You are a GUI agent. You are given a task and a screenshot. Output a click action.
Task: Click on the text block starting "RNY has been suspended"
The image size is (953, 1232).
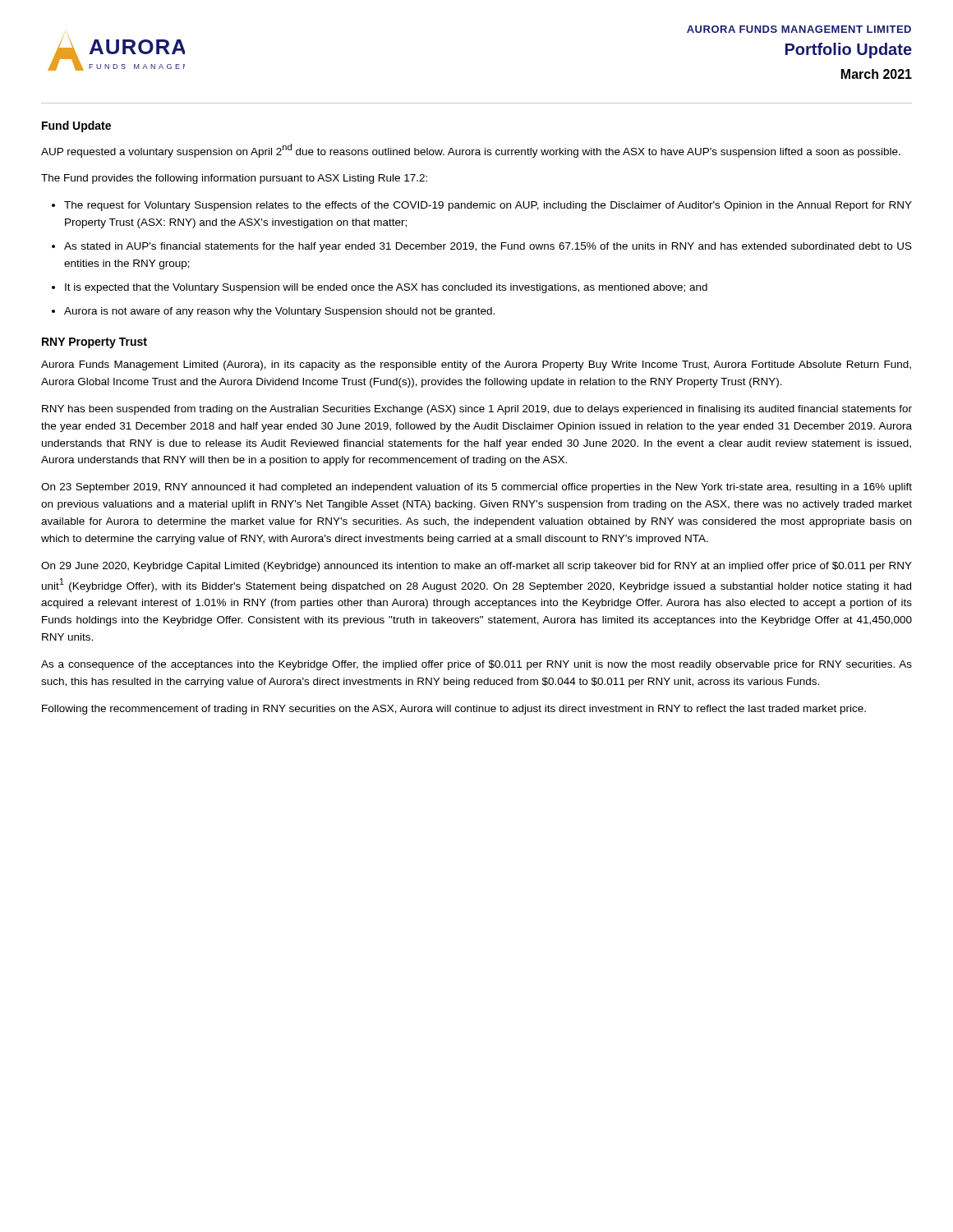(476, 434)
